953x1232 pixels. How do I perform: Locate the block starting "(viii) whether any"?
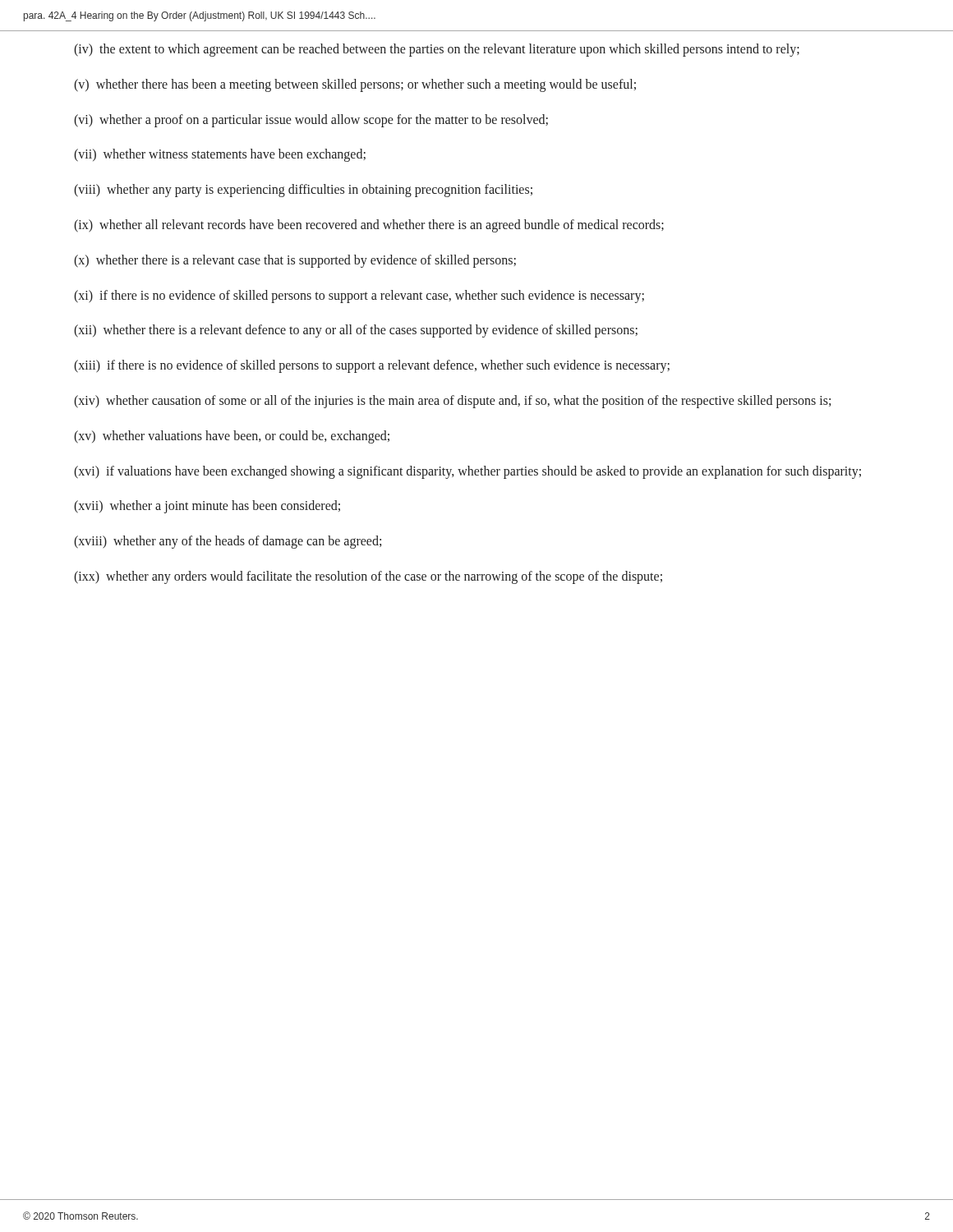304,189
